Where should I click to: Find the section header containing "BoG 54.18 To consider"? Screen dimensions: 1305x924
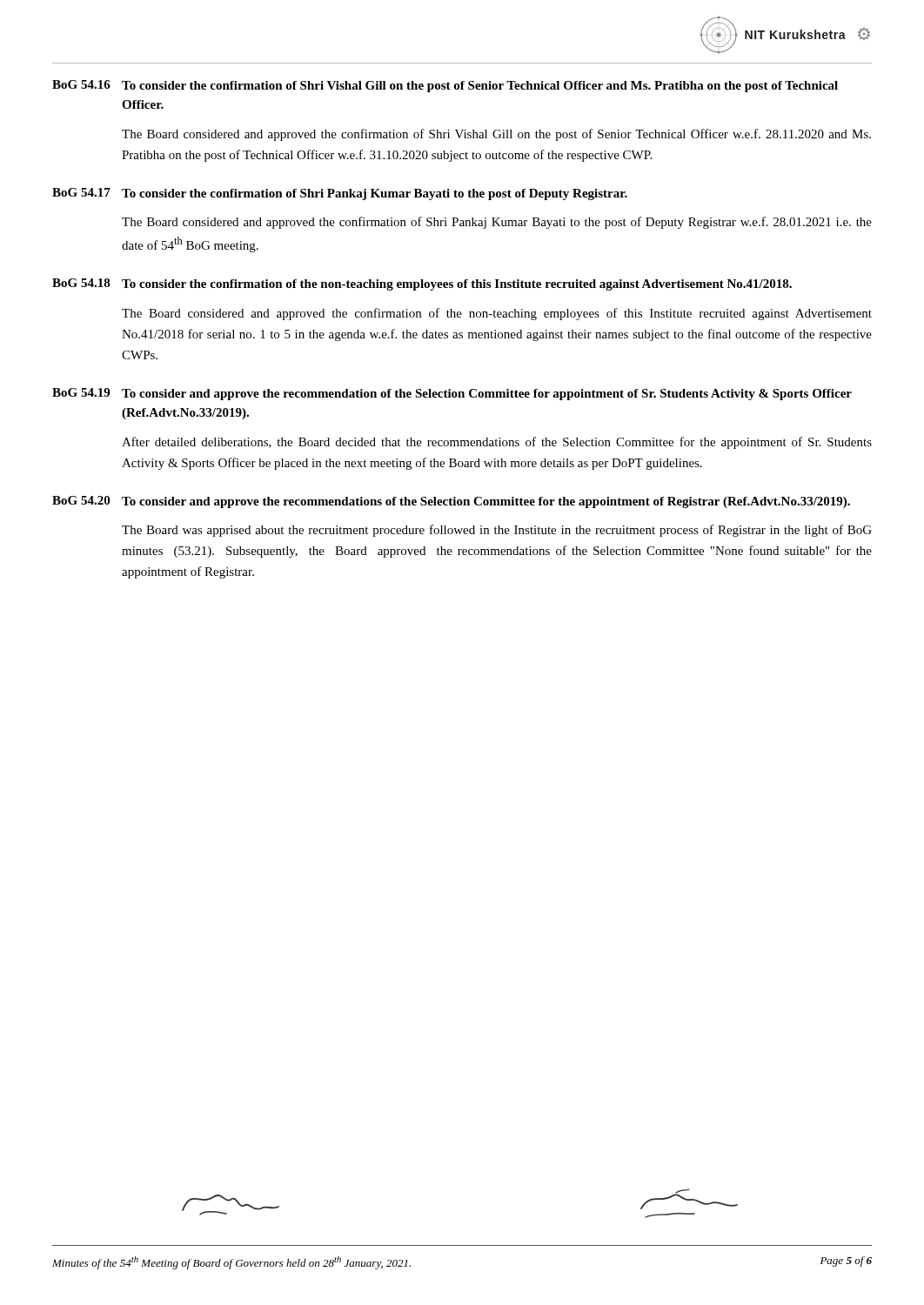[462, 285]
